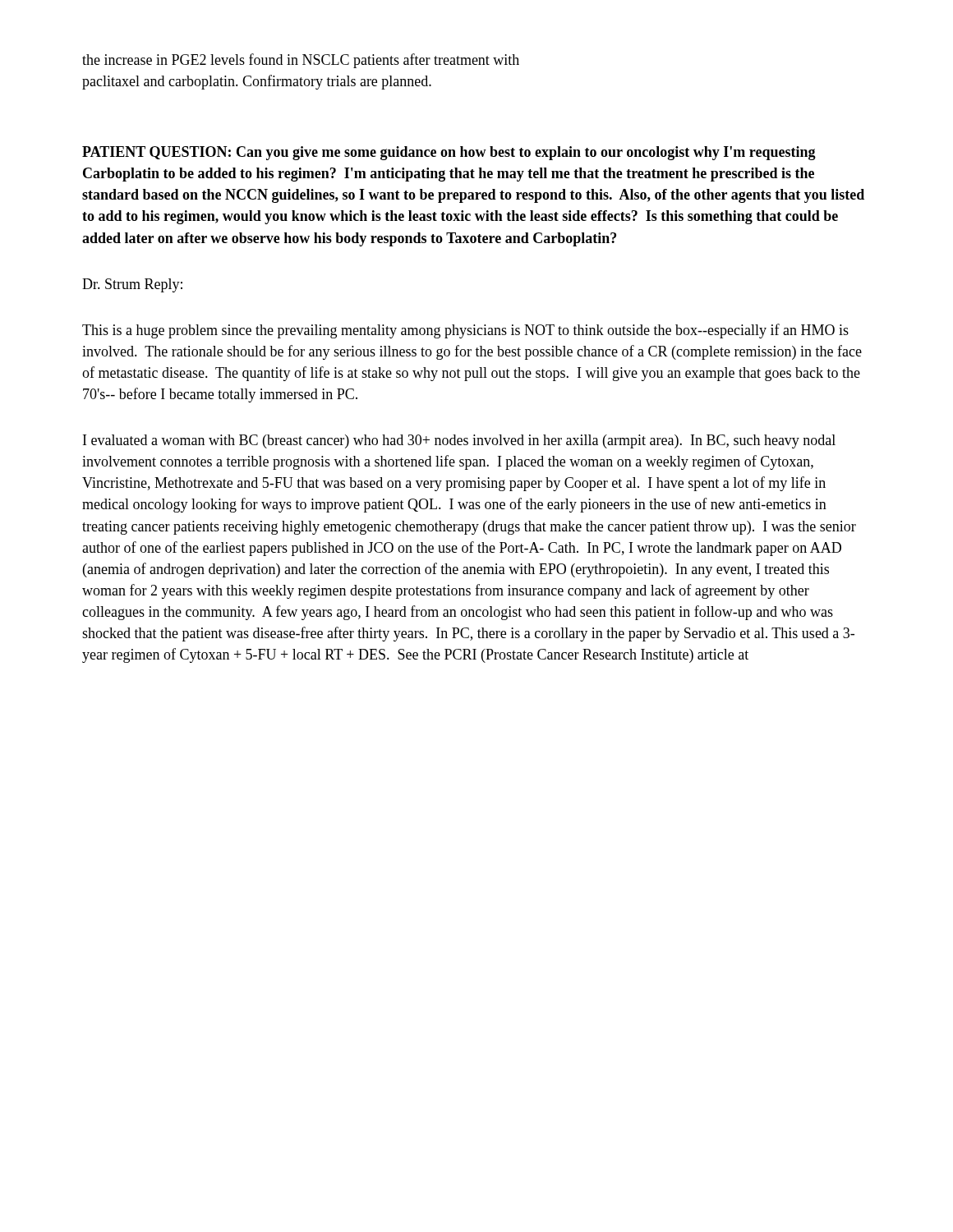The height and width of the screenshot is (1232, 953).
Task: Select the element starting "Dr. Strum Reply:"
Action: (133, 284)
